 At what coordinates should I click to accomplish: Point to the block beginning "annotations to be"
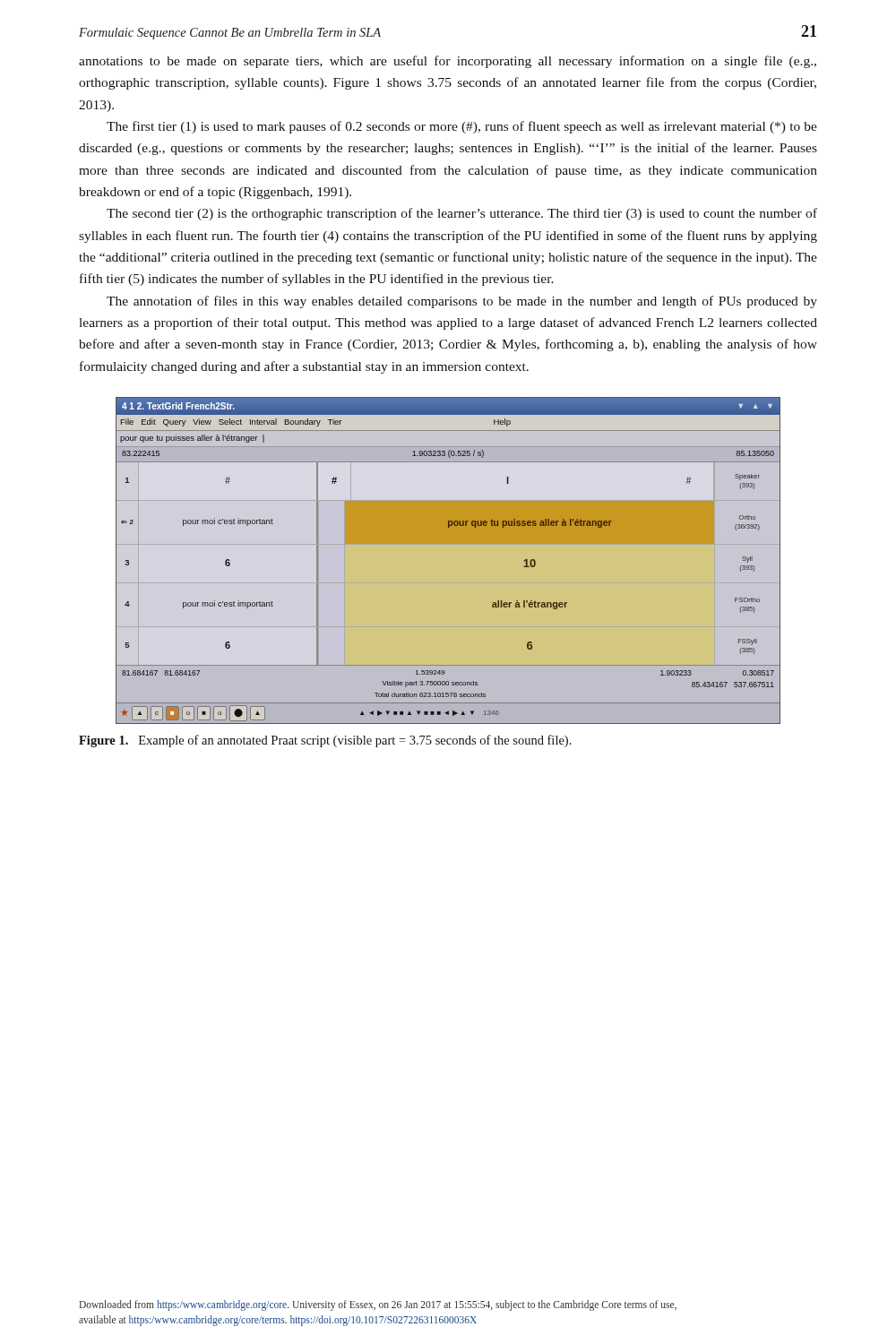pyautogui.click(x=448, y=83)
